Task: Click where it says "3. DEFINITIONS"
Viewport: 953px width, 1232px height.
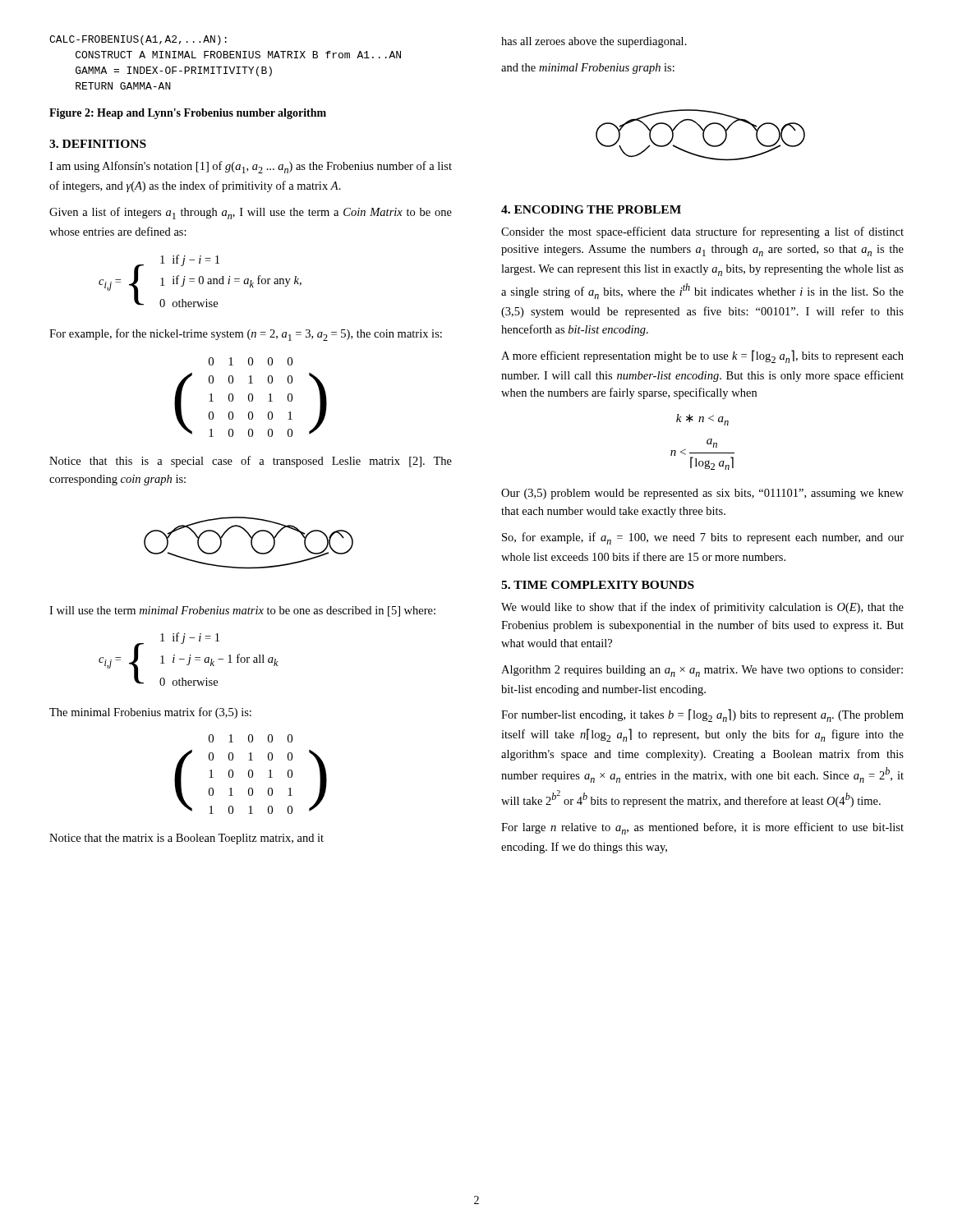Action: [x=98, y=144]
